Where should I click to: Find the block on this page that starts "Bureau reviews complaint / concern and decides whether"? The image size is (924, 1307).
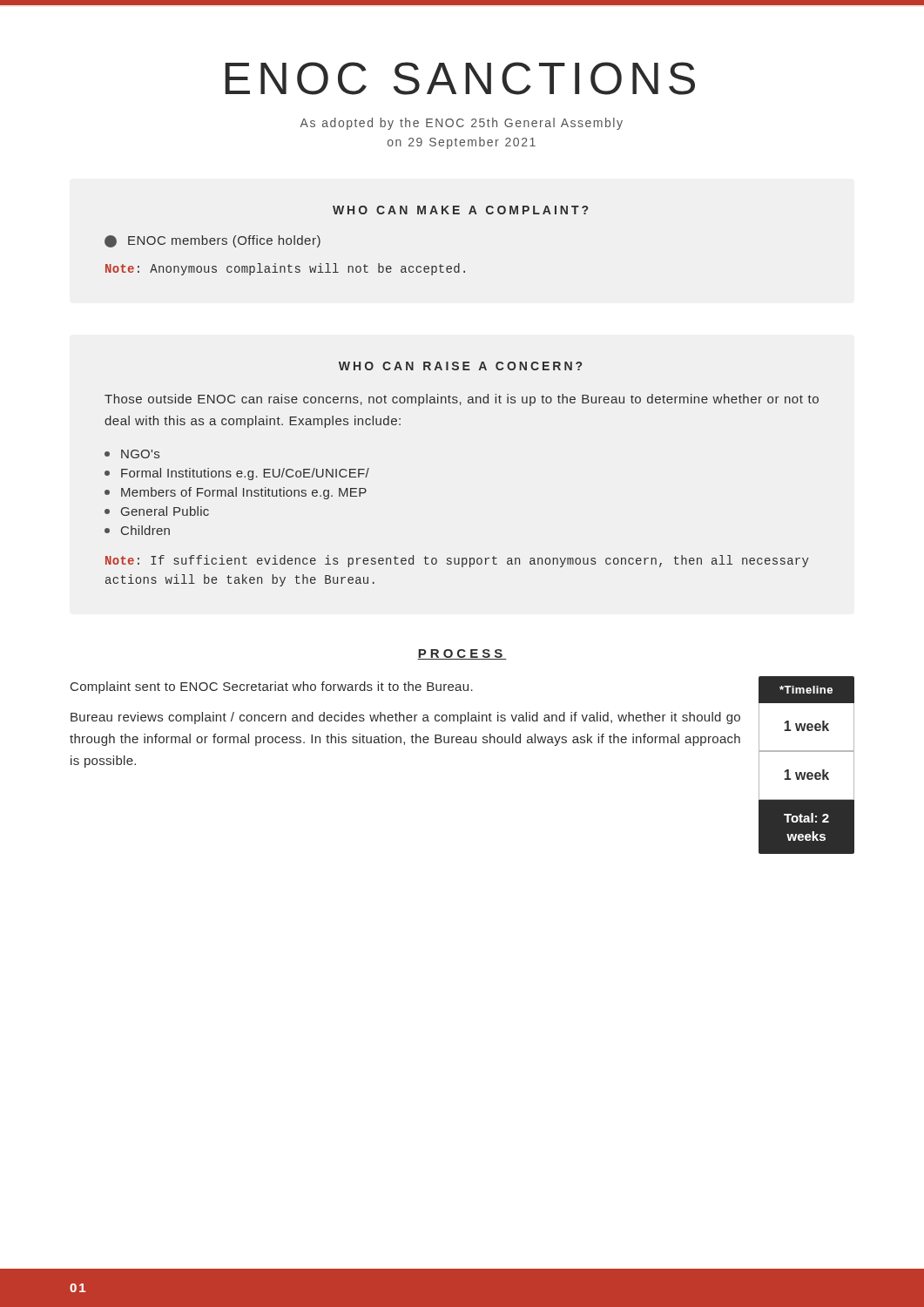click(405, 739)
